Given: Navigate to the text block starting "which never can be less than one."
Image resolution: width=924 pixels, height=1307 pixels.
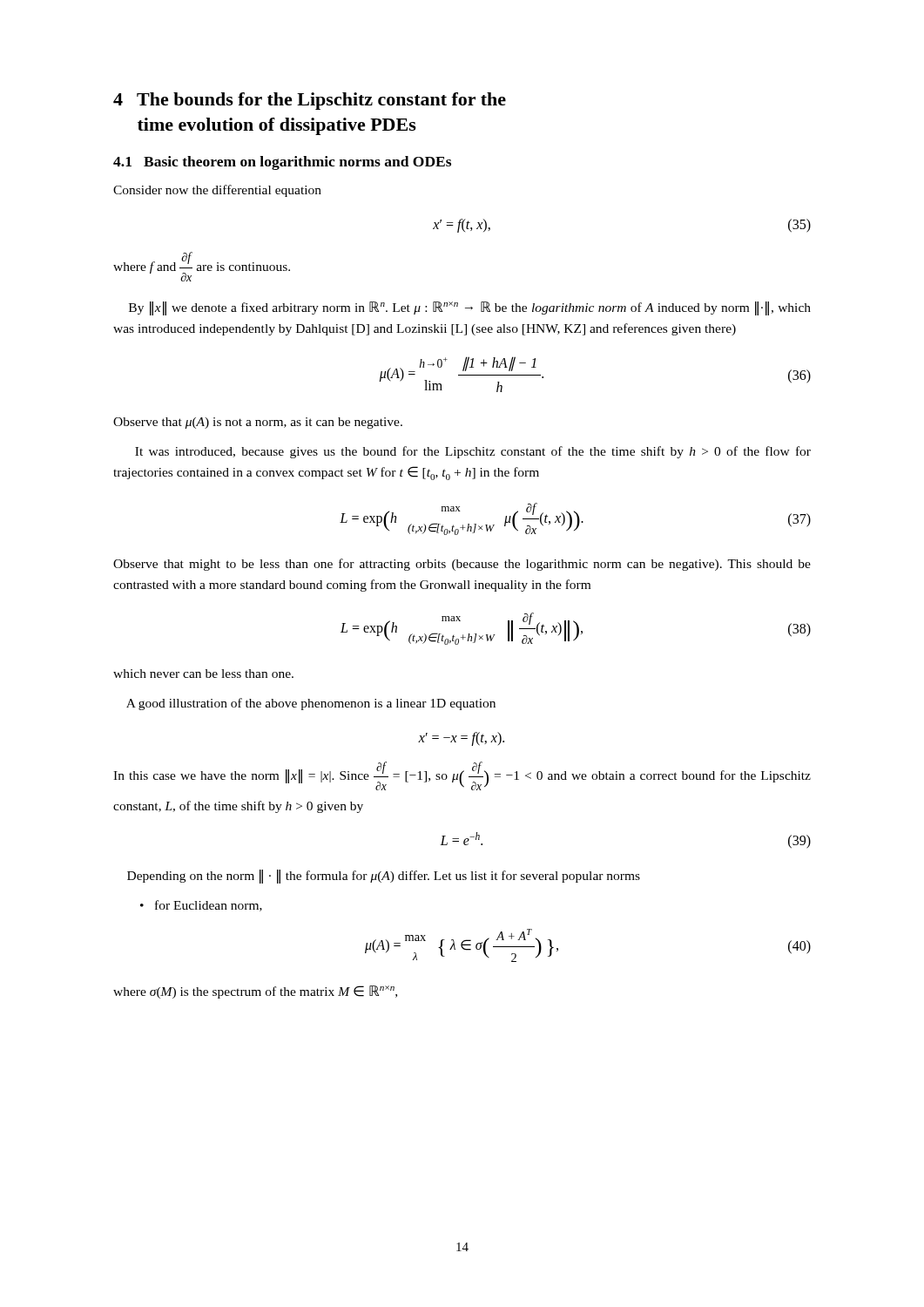Looking at the screenshot, I should click(x=204, y=673).
